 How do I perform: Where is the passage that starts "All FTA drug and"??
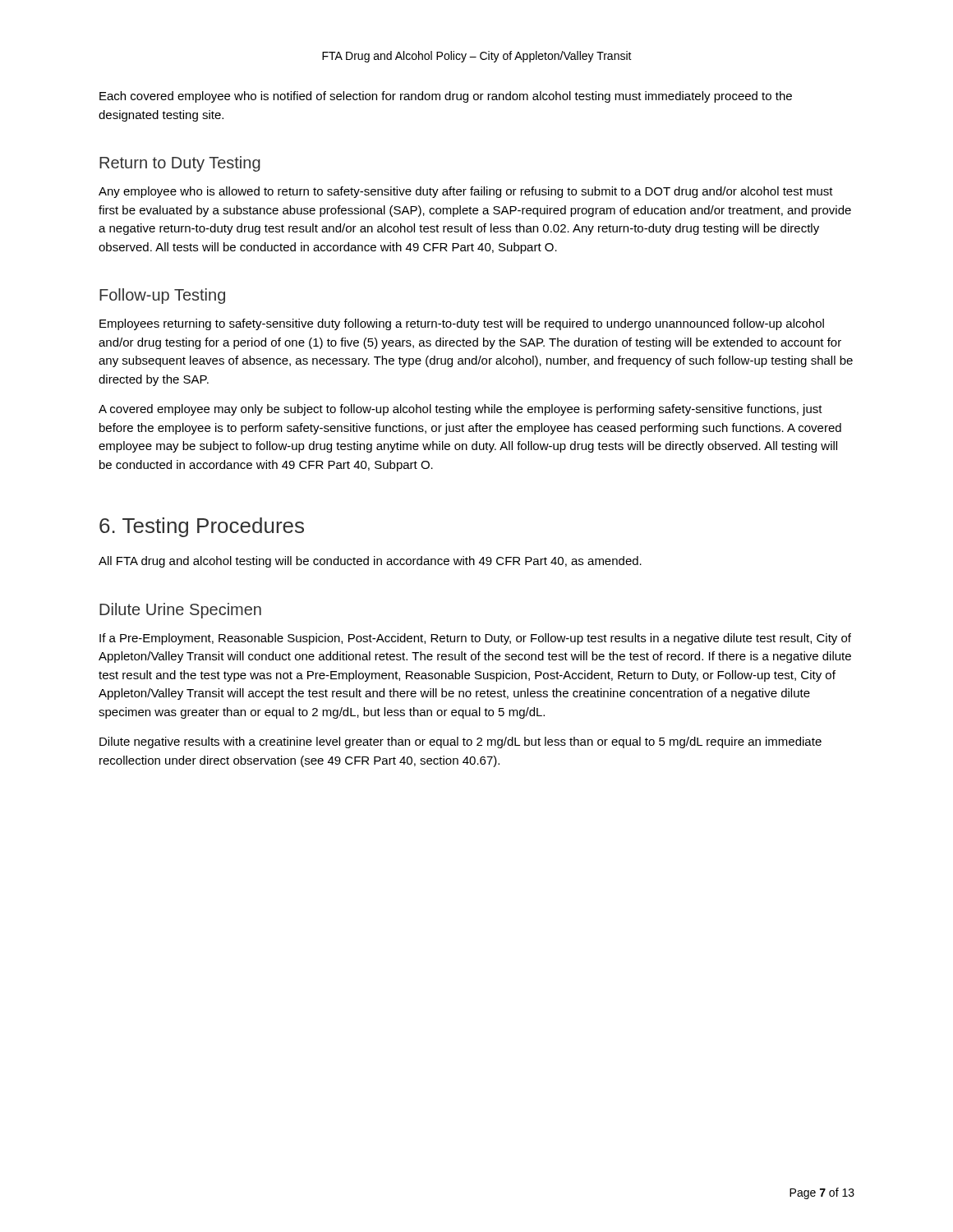coord(370,561)
